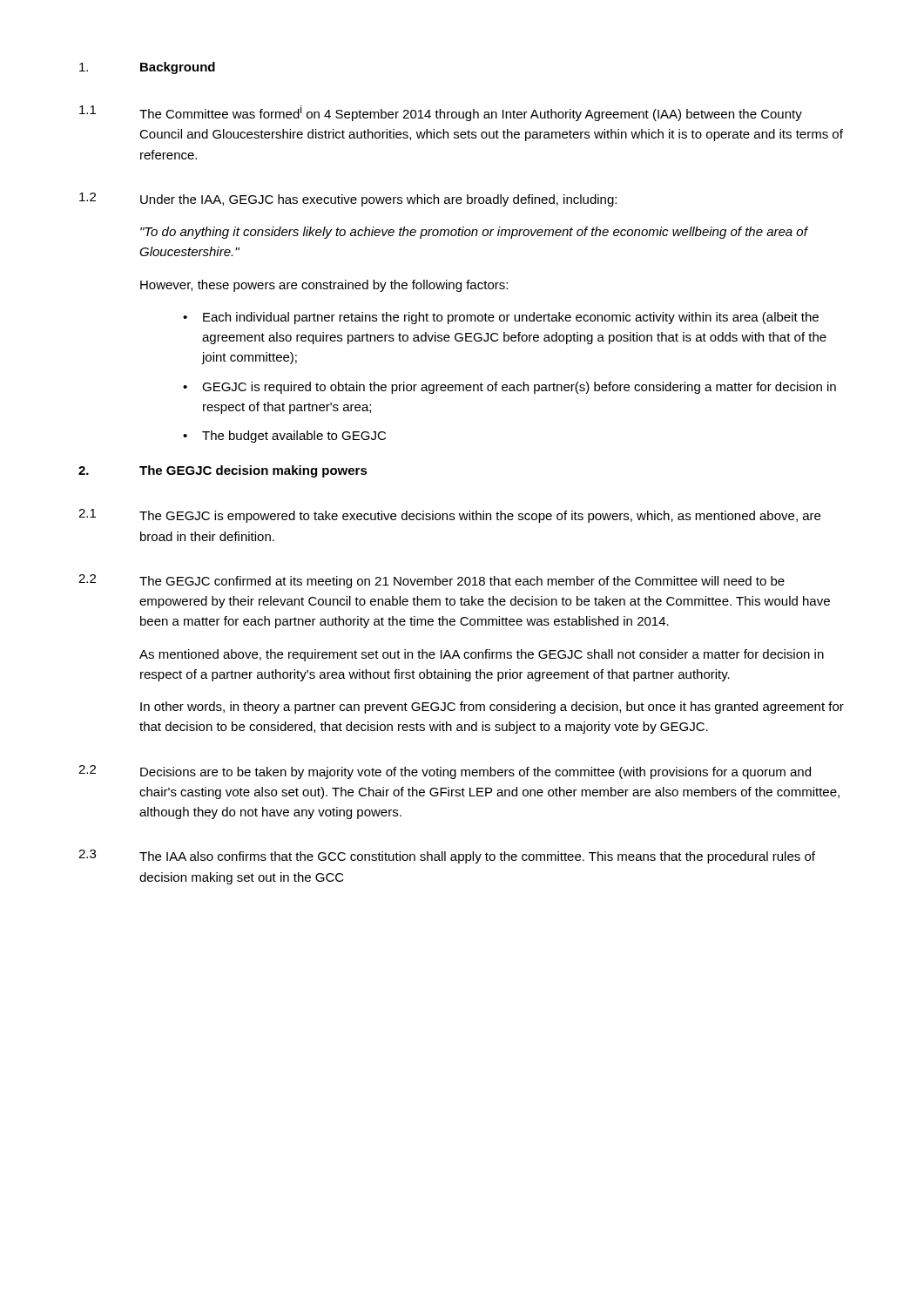Point to the block beginning "• Each individual partner retains the right to"

(514, 337)
